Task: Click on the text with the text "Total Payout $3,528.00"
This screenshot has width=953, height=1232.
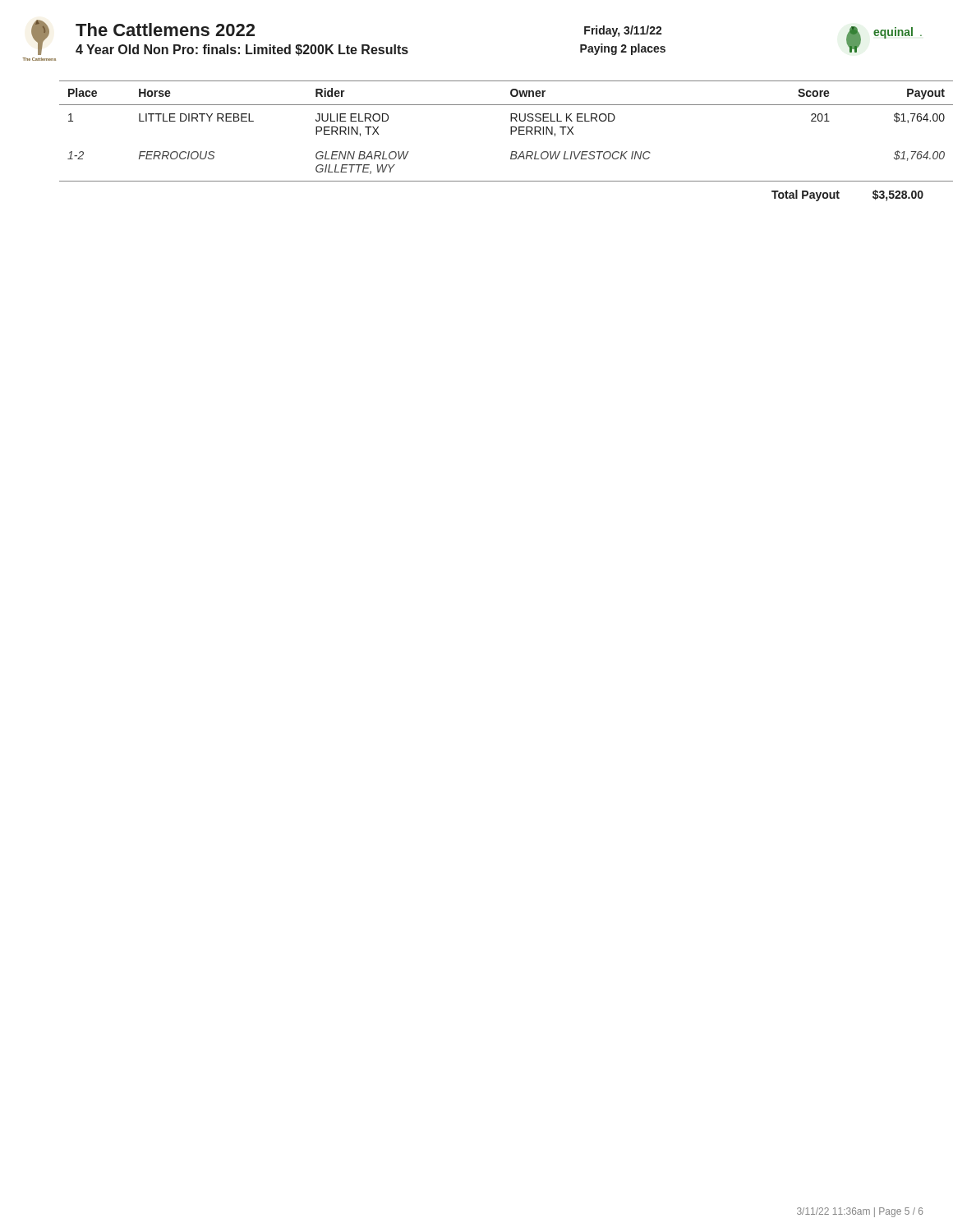Action: pyautogui.click(x=847, y=195)
